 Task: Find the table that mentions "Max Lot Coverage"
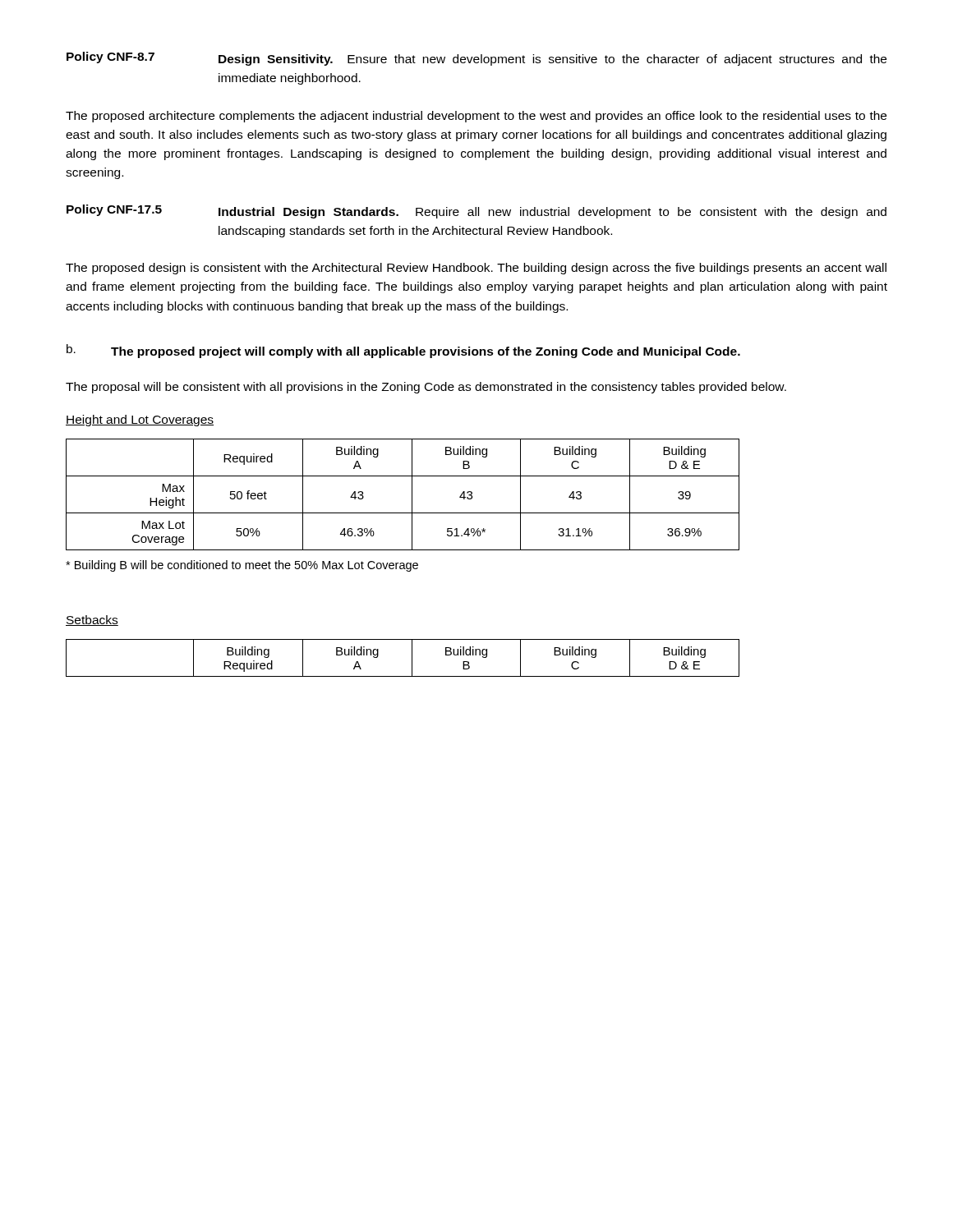(476, 495)
